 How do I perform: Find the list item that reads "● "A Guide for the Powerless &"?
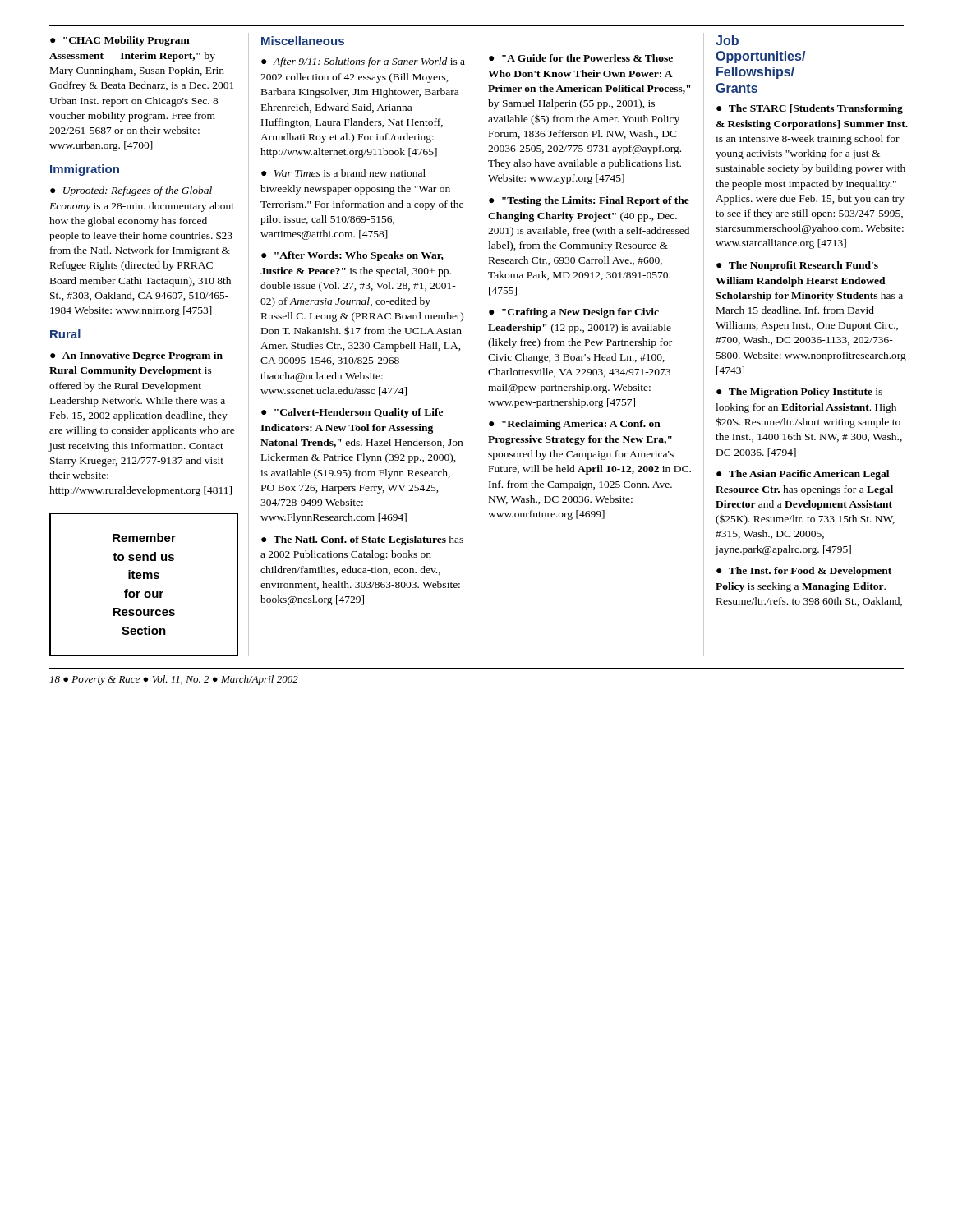click(590, 118)
